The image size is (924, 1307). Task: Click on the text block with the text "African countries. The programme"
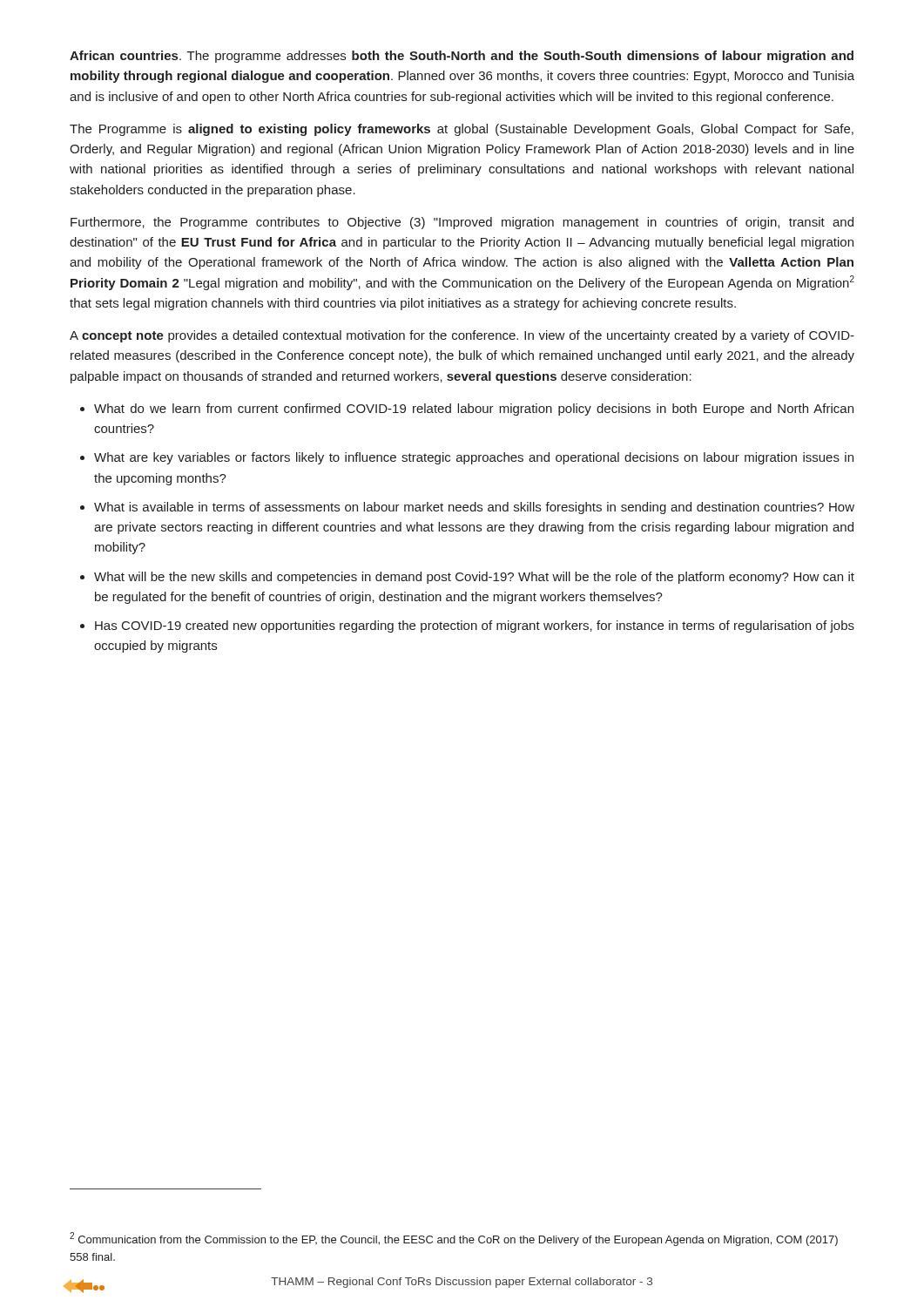(462, 76)
